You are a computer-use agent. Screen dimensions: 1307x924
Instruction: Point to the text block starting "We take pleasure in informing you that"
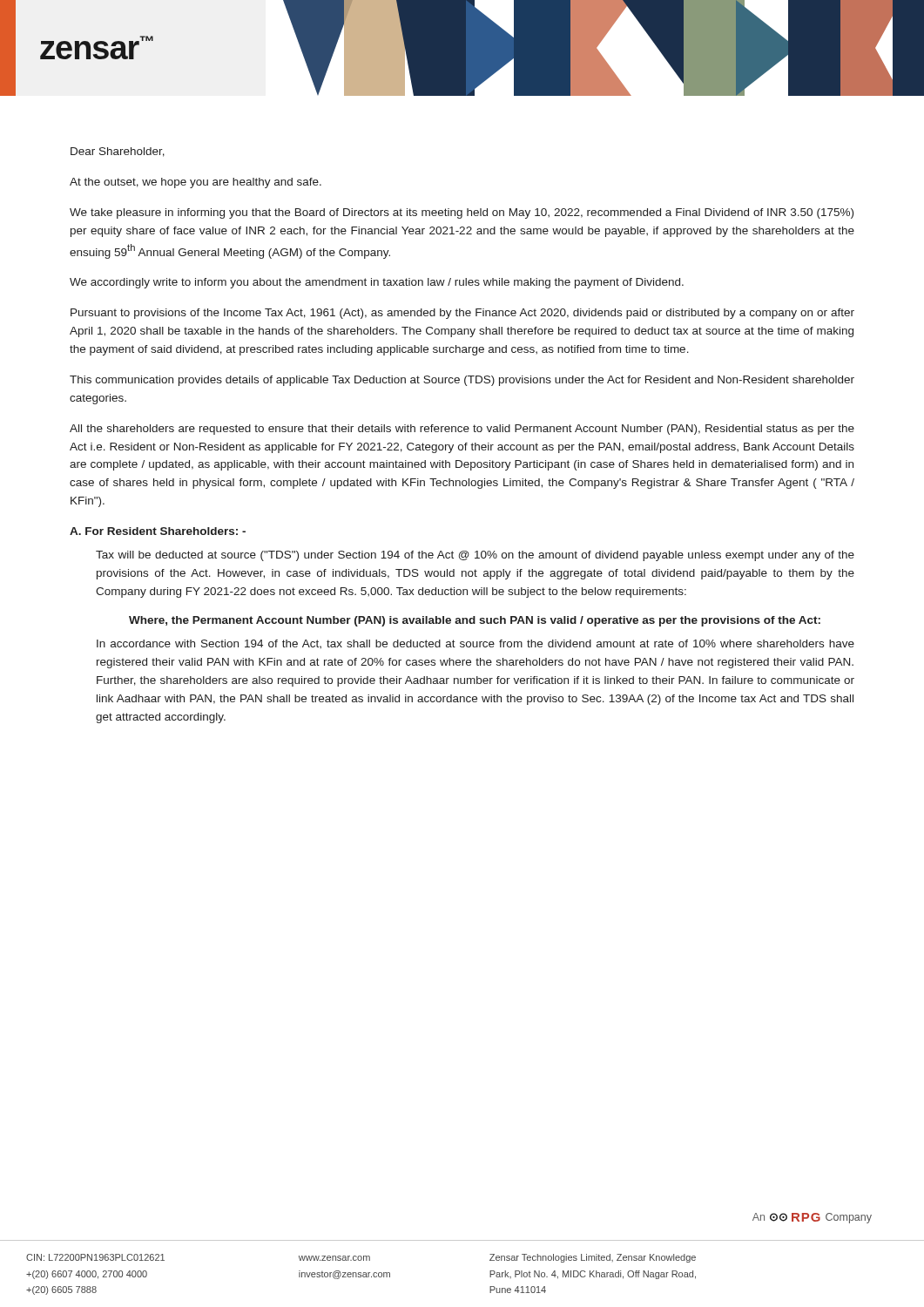pos(462,232)
